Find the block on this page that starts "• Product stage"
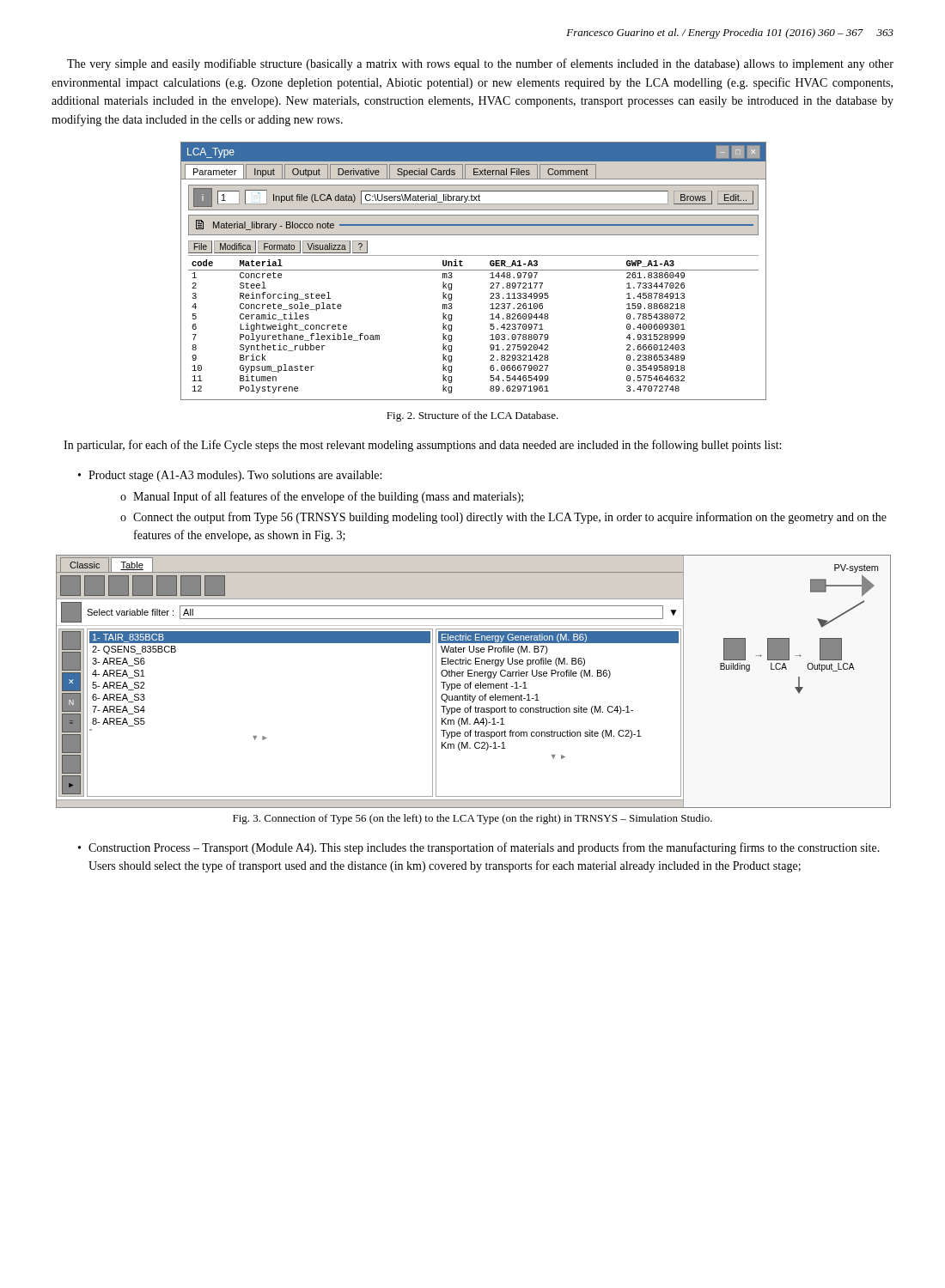 click(x=230, y=476)
